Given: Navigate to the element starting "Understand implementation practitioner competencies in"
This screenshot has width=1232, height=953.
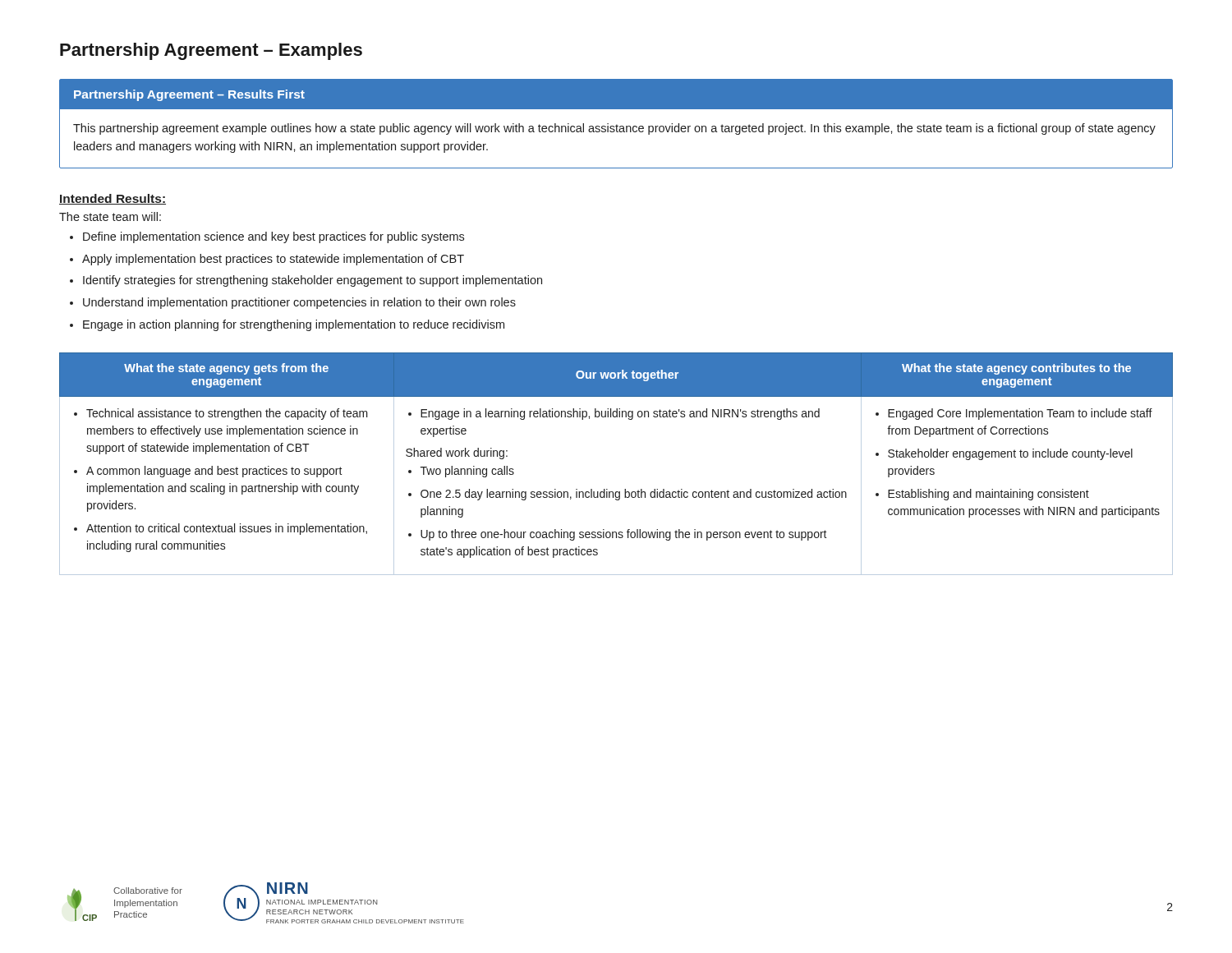Looking at the screenshot, I should point(299,302).
